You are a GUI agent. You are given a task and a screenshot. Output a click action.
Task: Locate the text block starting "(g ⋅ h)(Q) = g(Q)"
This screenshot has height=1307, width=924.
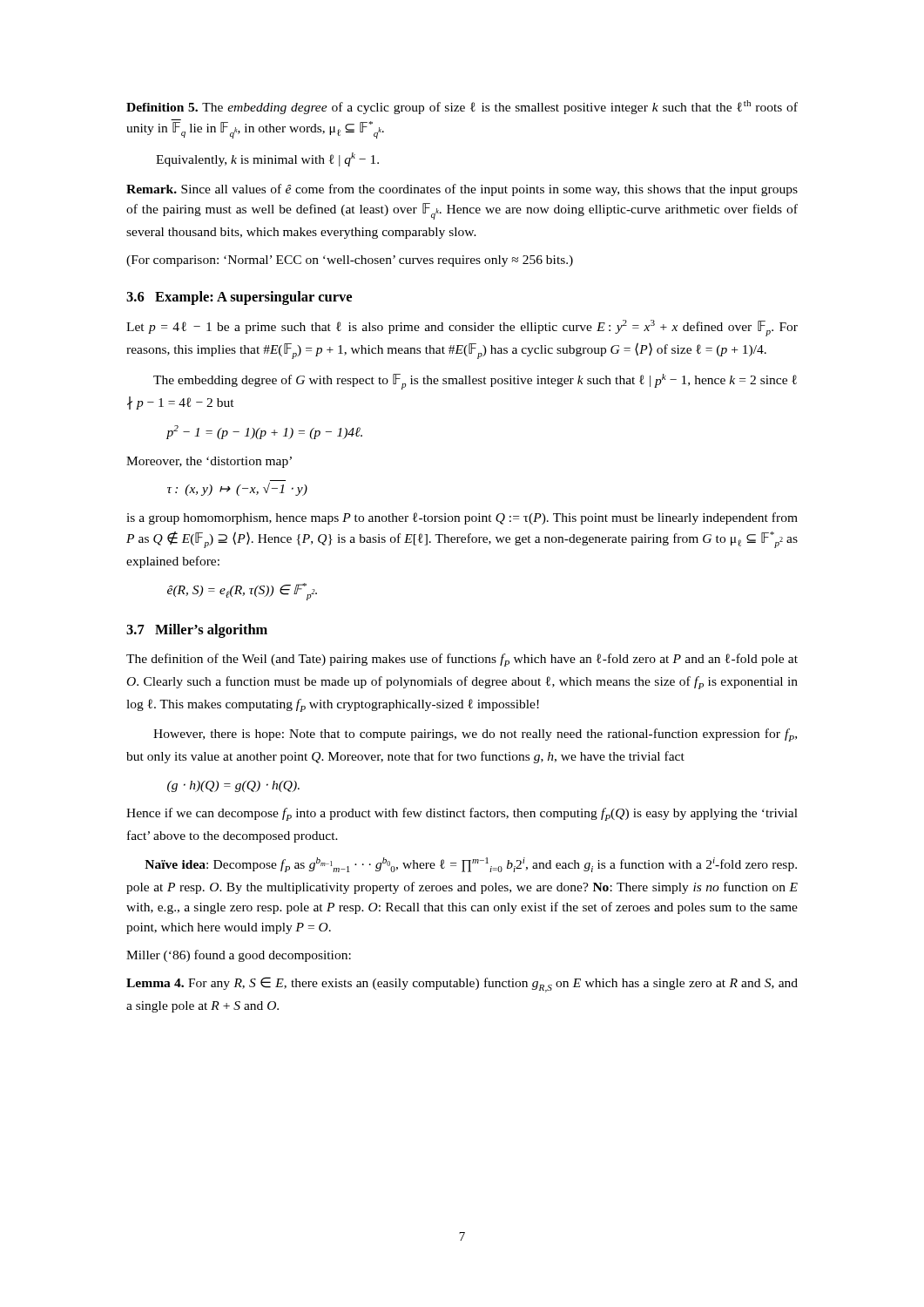click(234, 784)
